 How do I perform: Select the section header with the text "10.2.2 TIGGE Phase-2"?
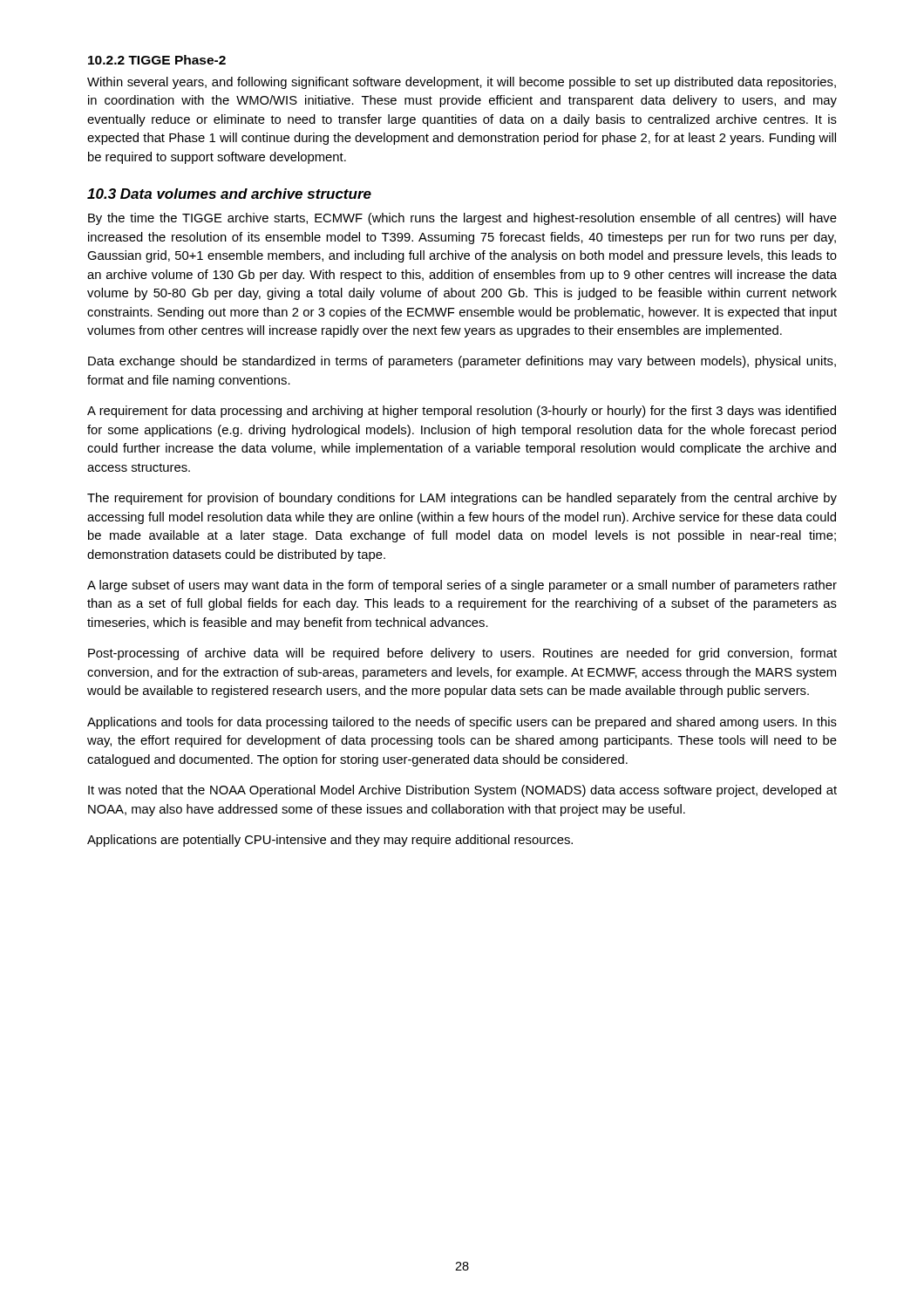coord(157,60)
